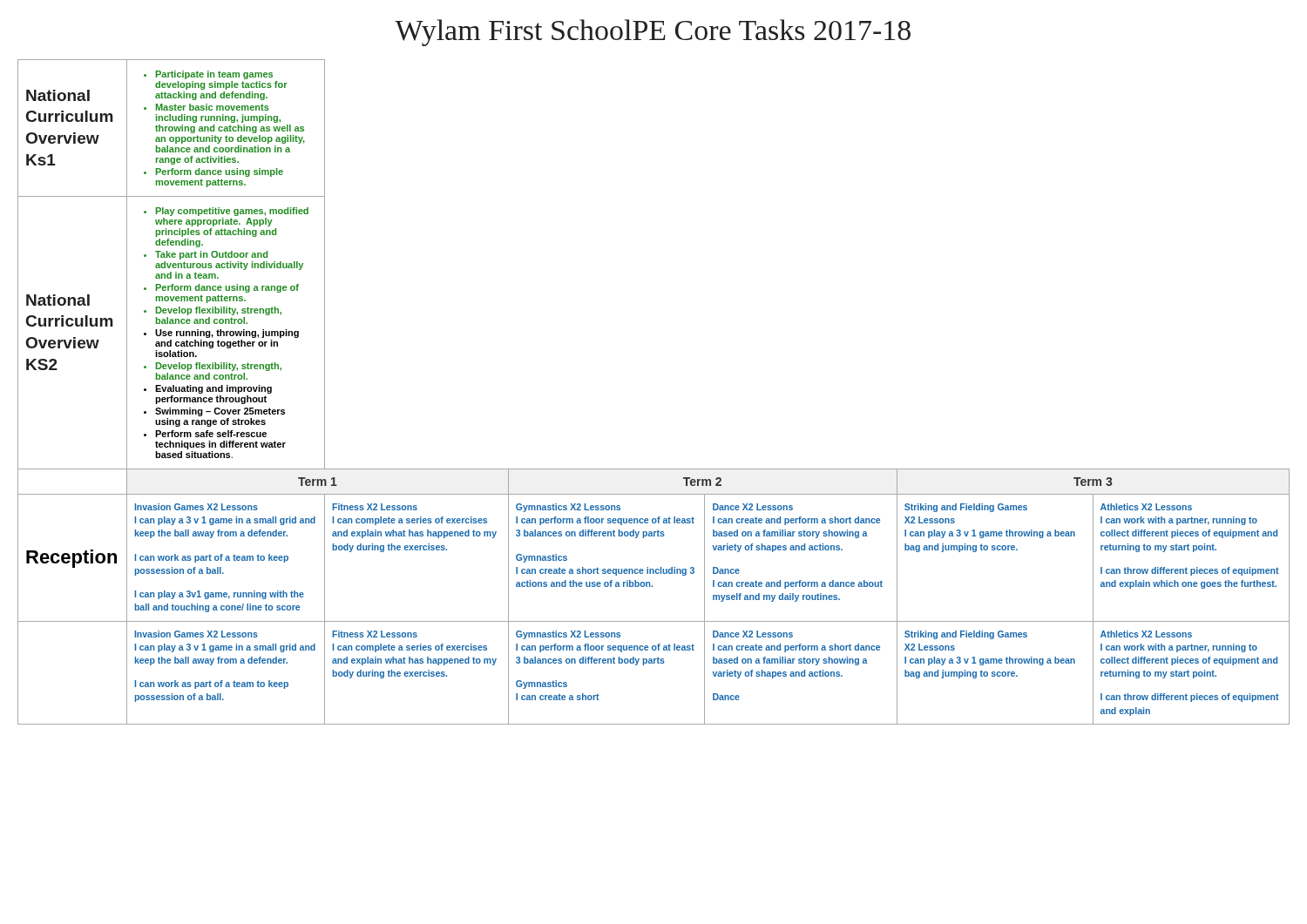Viewport: 1307px width, 924px height.
Task: Find the block on this page that starts "Master basic movements including running,"
Action: pyautogui.click(x=230, y=133)
